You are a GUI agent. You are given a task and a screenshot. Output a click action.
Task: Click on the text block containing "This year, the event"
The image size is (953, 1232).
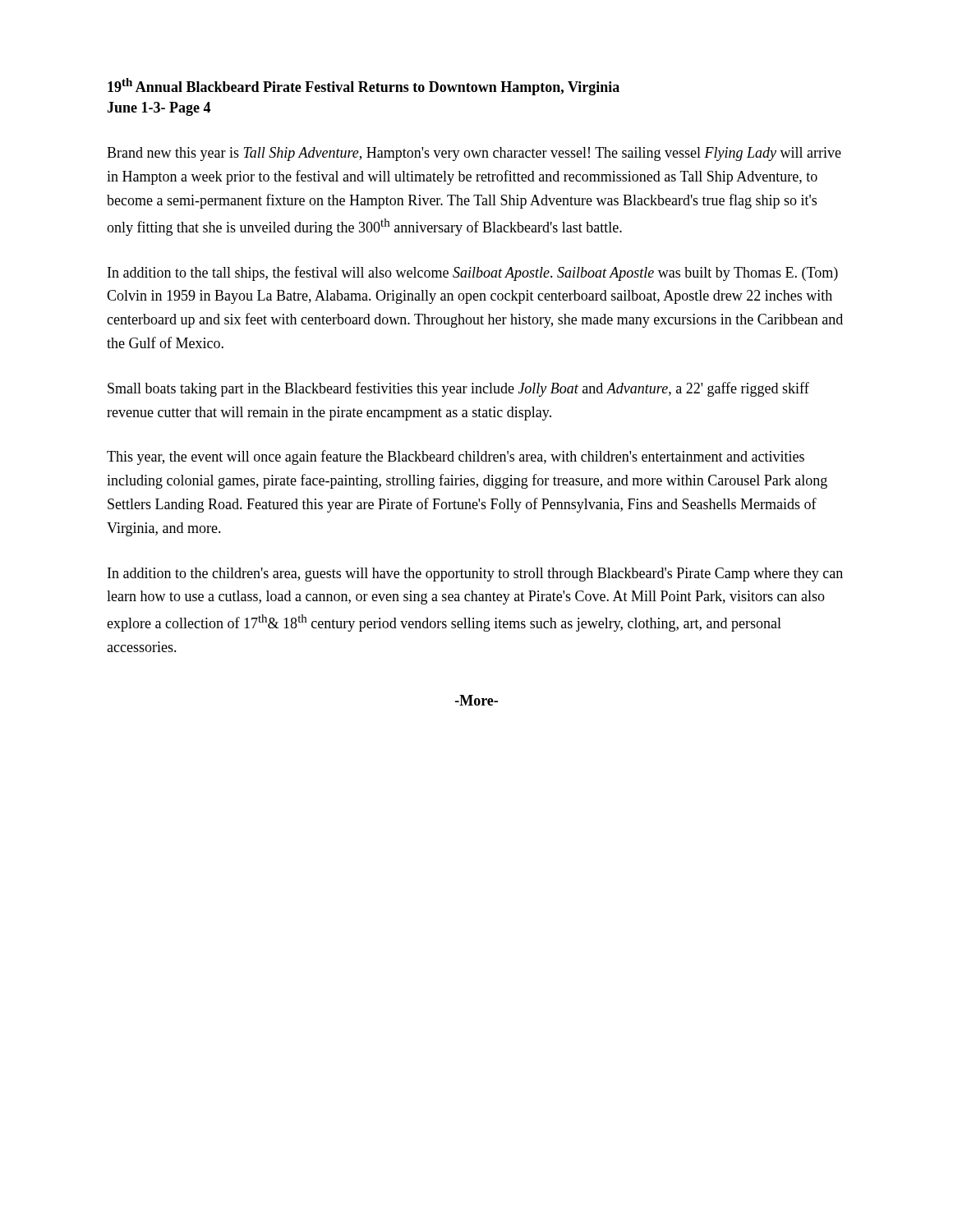[x=467, y=492]
